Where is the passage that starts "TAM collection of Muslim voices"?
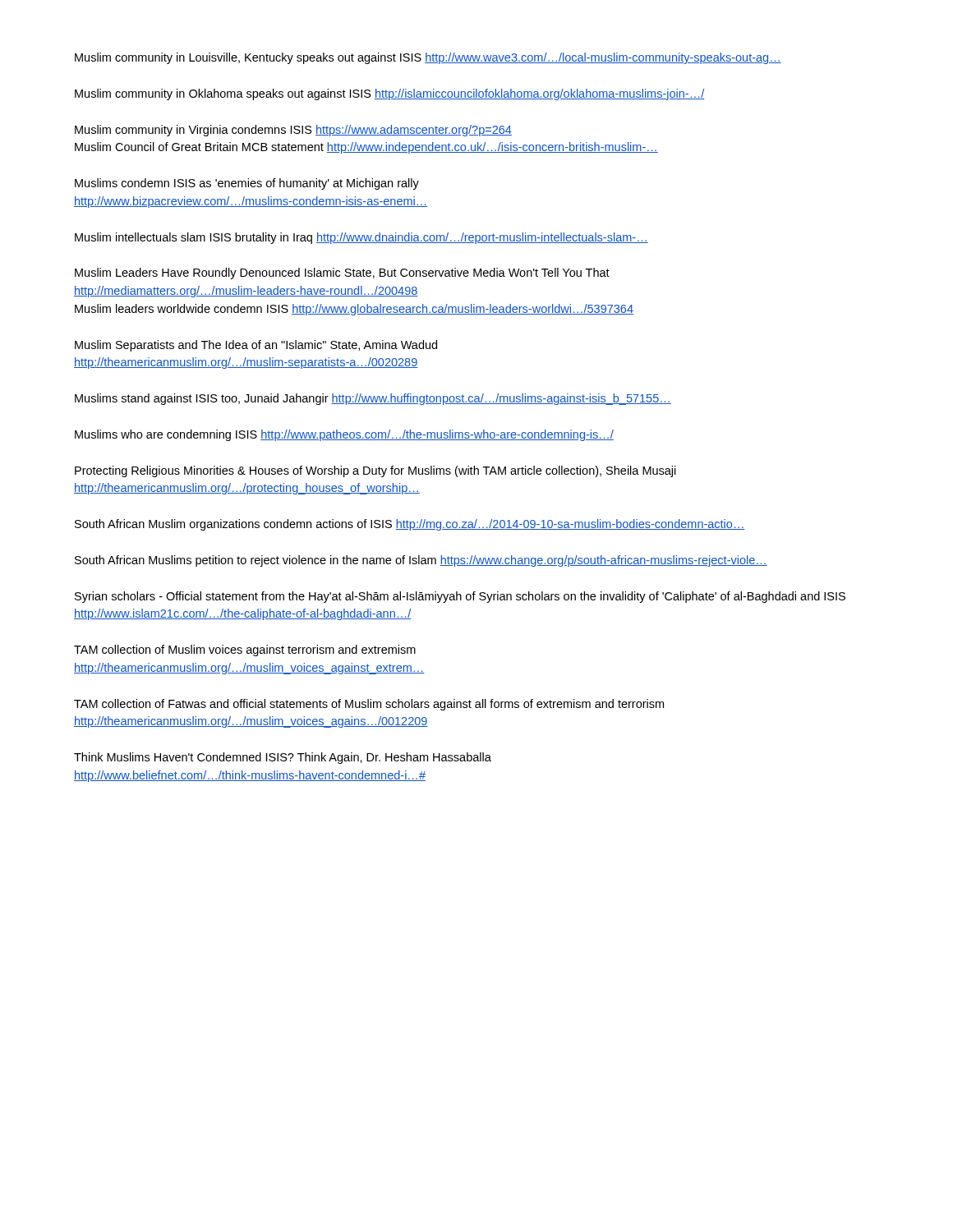 click(249, 659)
